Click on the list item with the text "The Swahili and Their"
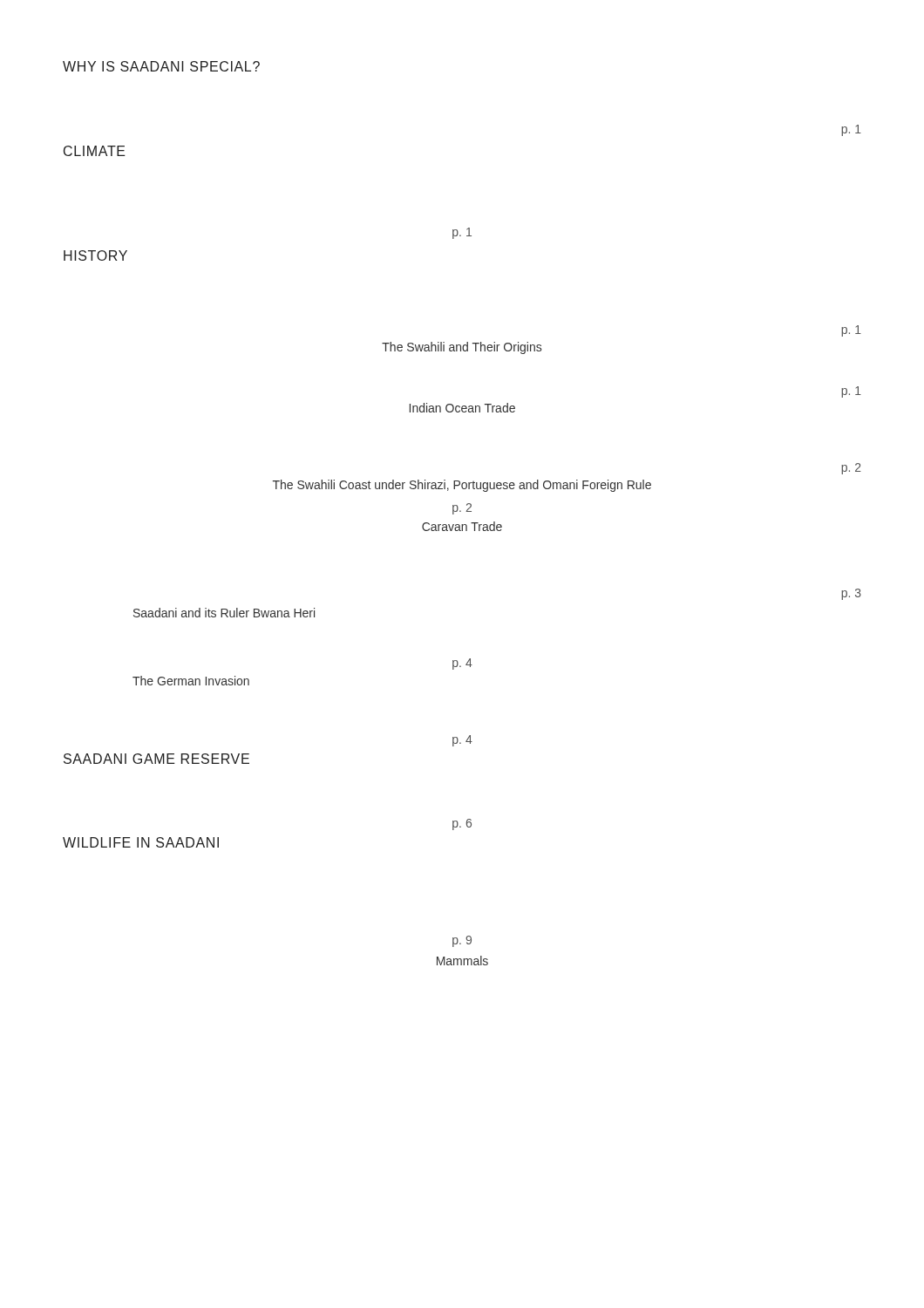 (462, 347)
